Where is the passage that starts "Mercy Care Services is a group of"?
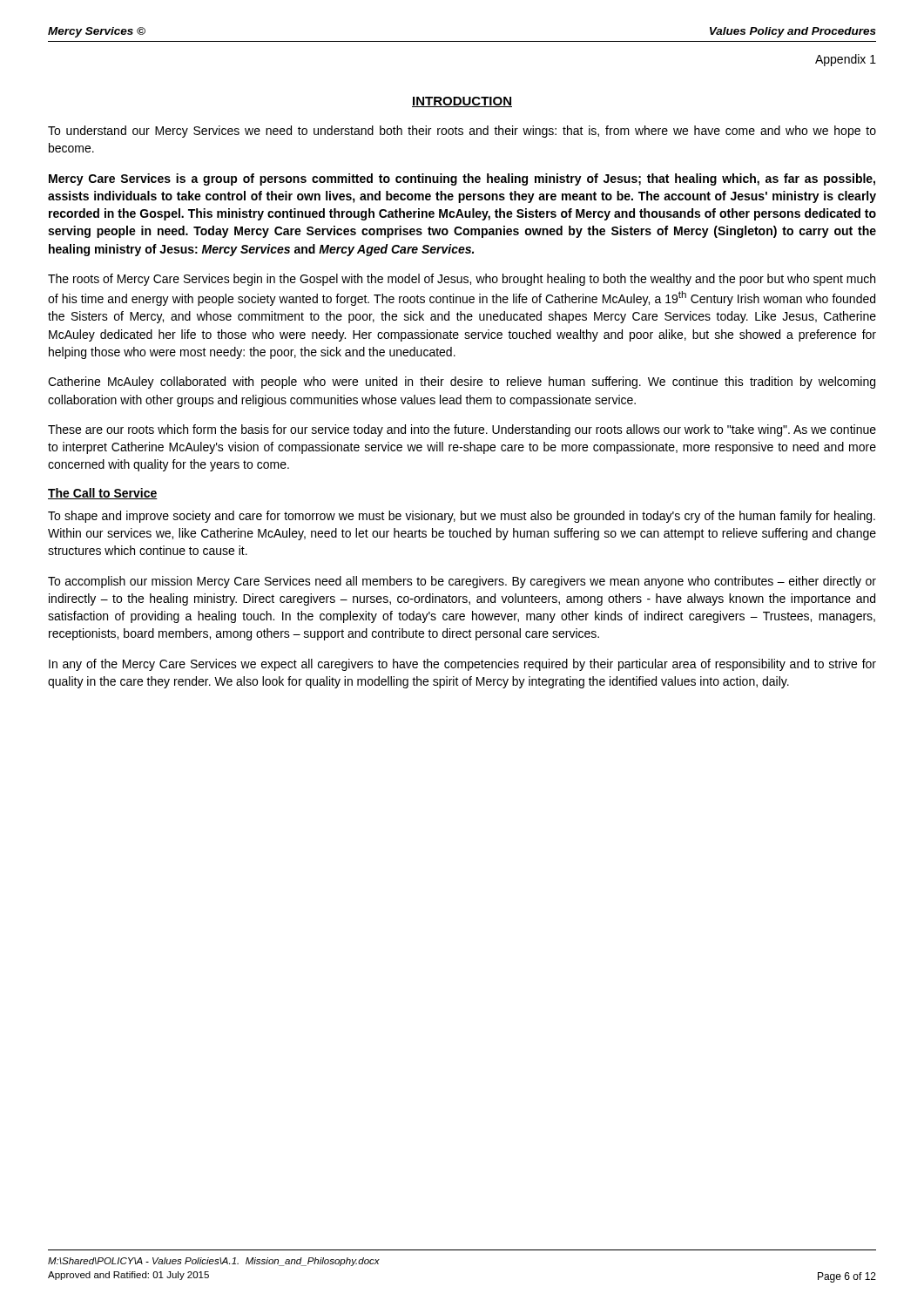This screenshot has width=924, height=1307. pyautogui.click(x=462, y=214)
